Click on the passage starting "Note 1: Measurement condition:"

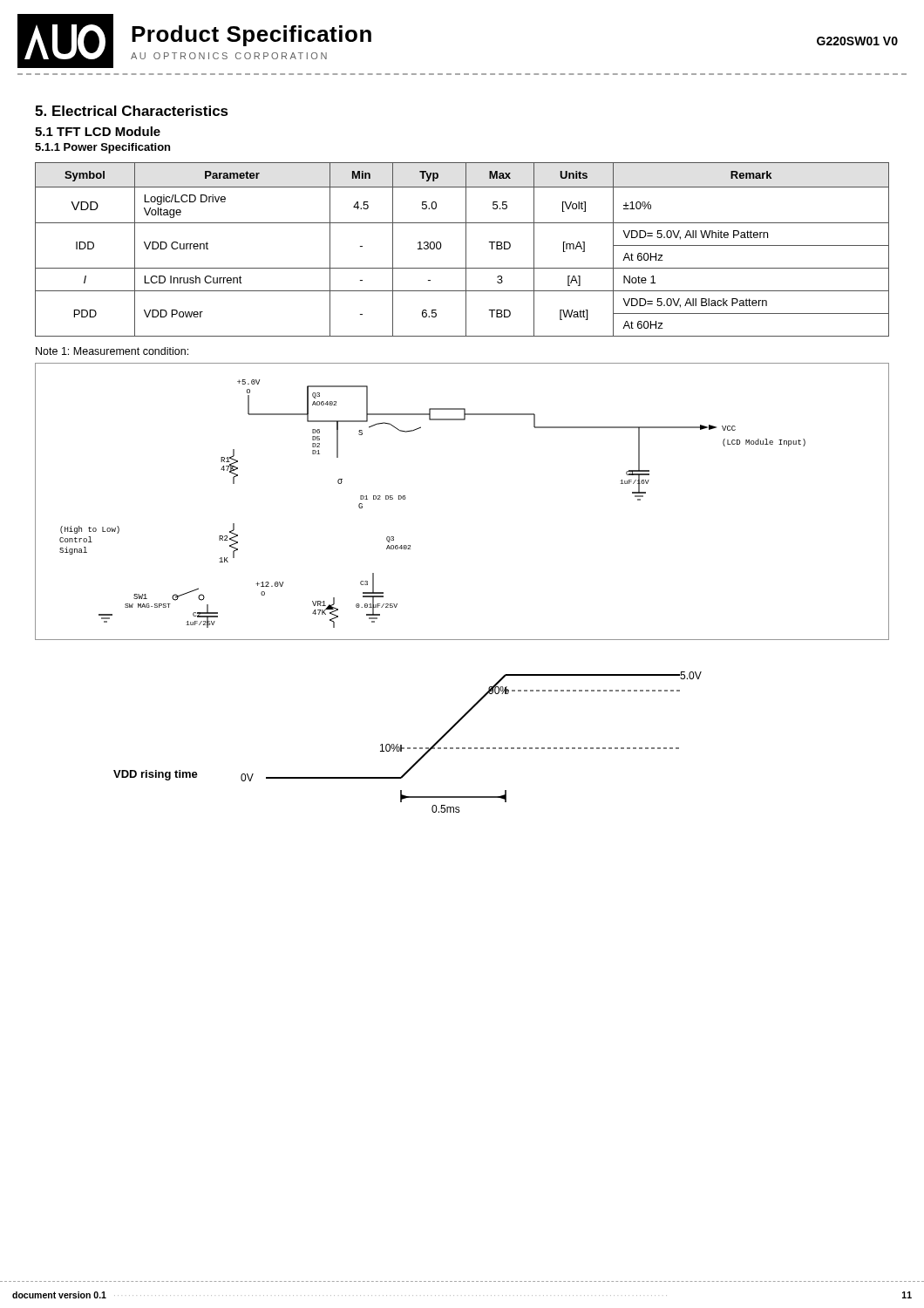pos(112,351)
